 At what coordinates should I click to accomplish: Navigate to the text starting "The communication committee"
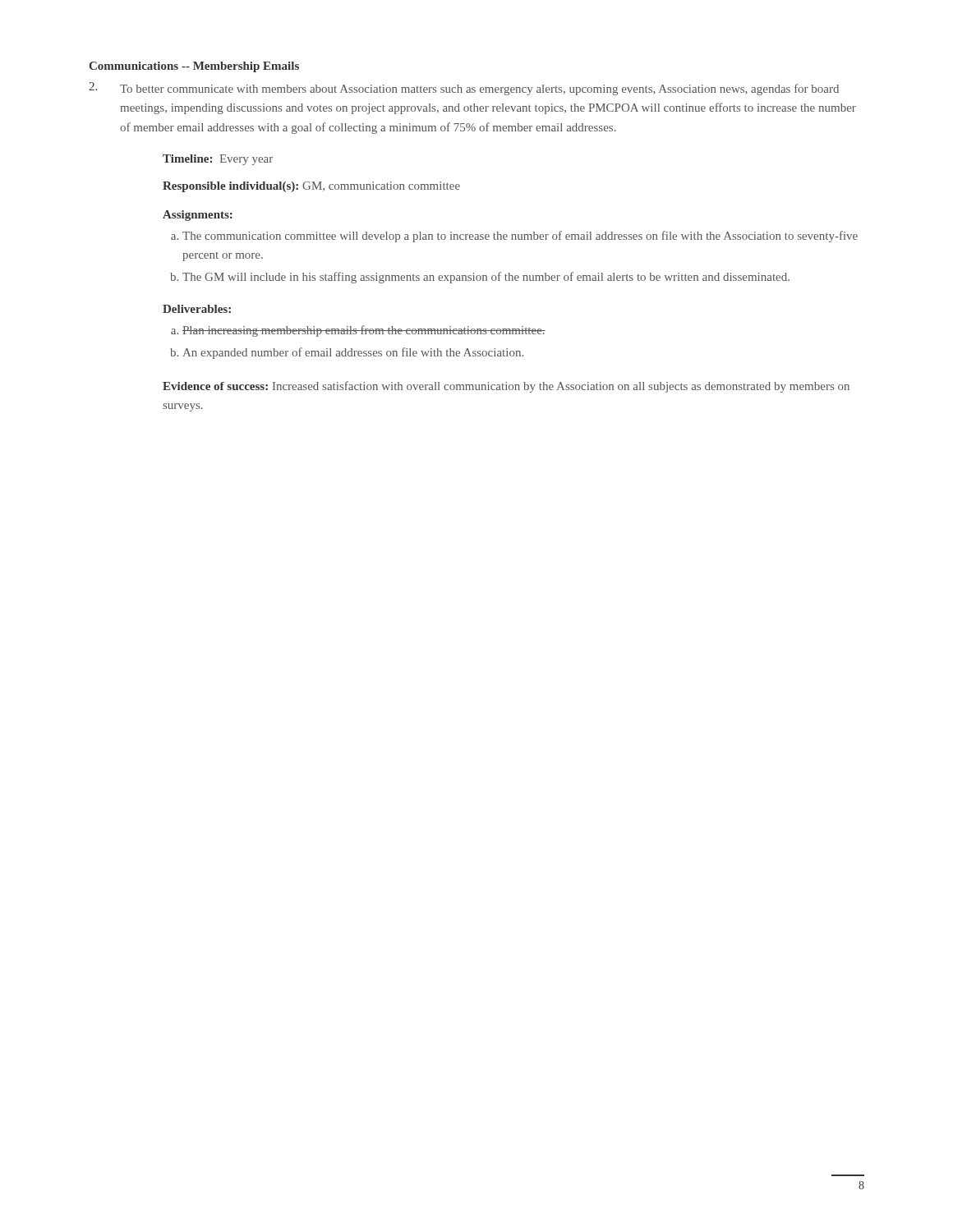[x=520, y=245]
